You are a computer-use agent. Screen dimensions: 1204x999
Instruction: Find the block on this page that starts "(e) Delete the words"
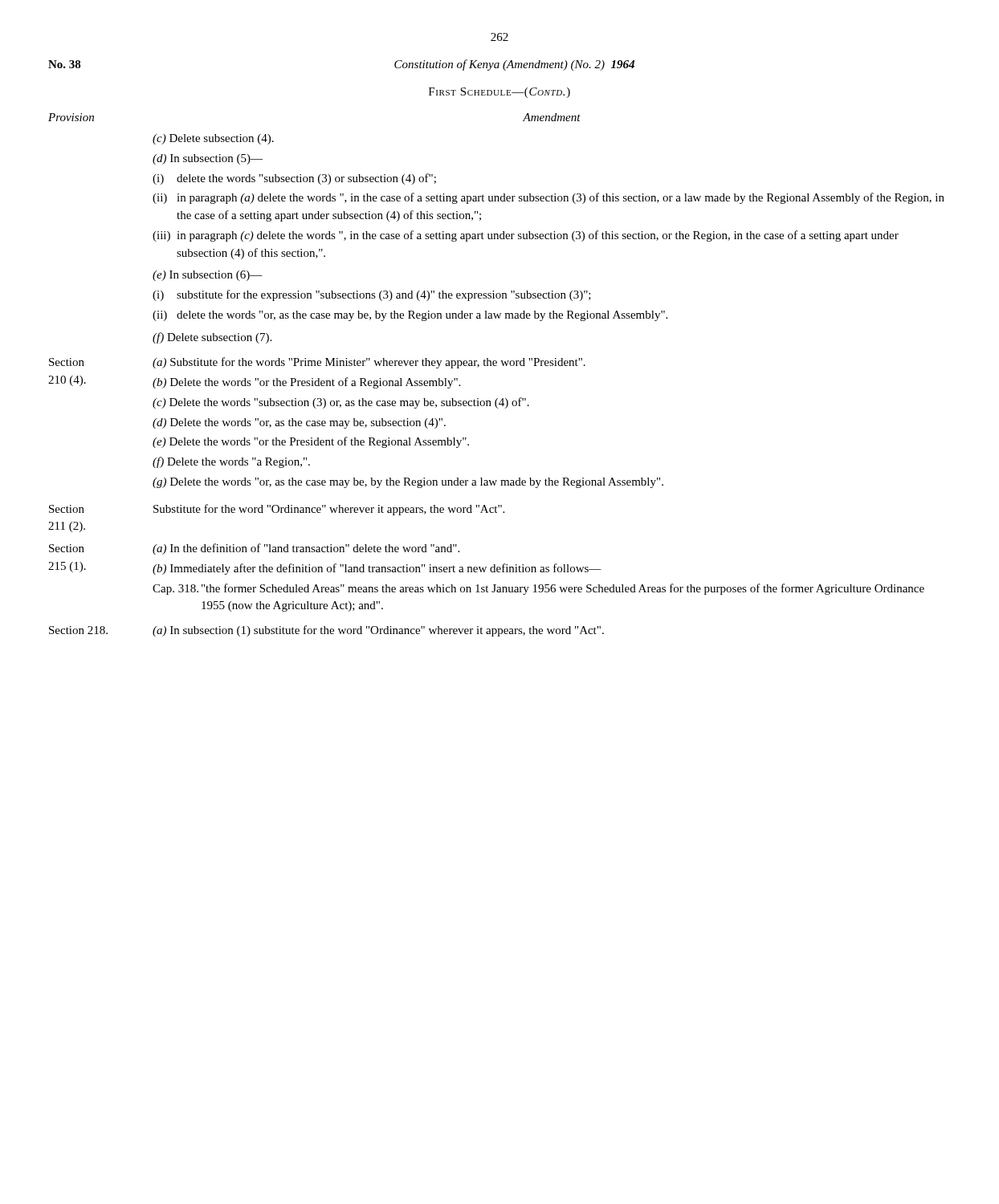pyautogui.click(x=311, y=442)
